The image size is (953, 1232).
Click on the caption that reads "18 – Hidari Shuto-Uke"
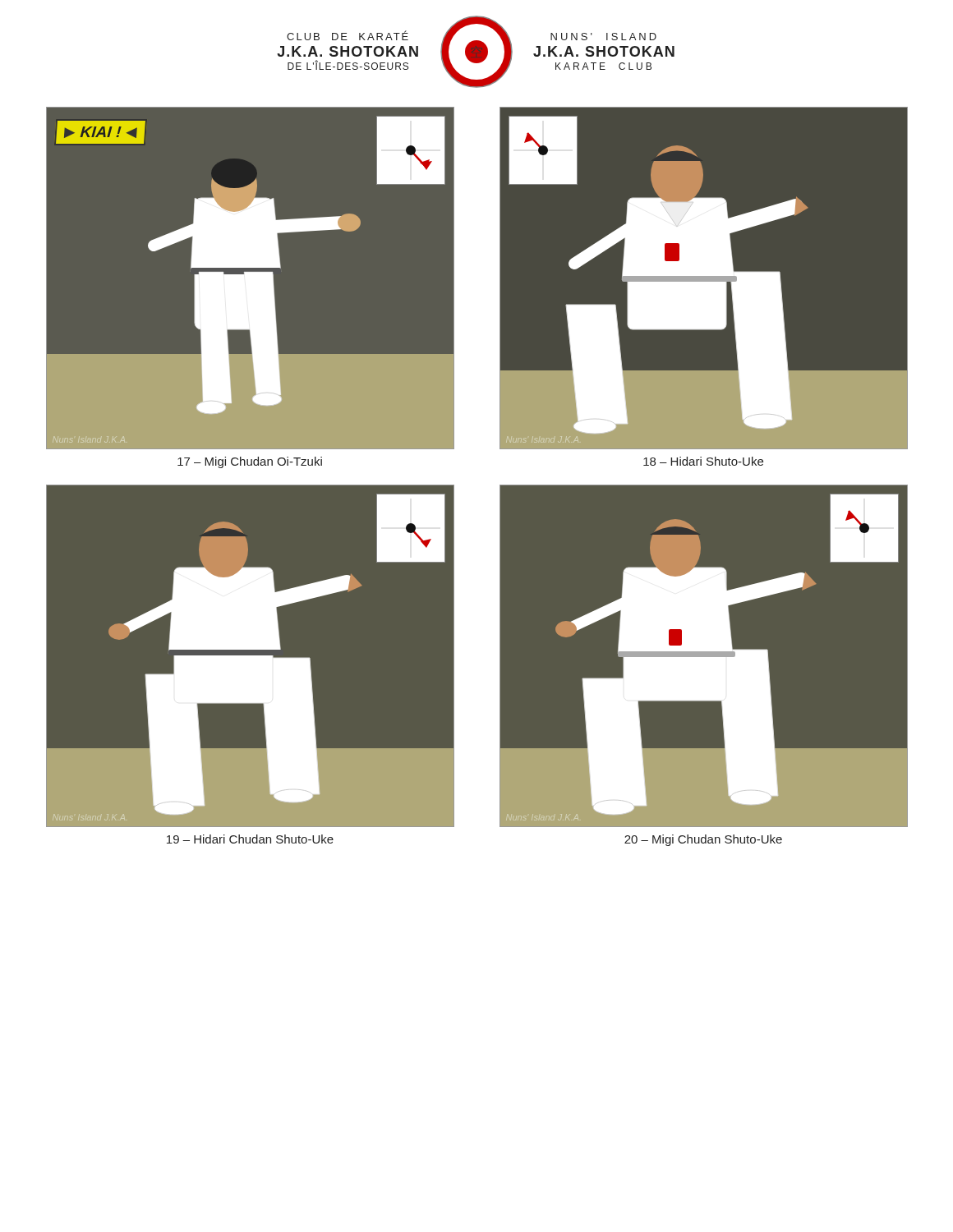tap(703, 461)
